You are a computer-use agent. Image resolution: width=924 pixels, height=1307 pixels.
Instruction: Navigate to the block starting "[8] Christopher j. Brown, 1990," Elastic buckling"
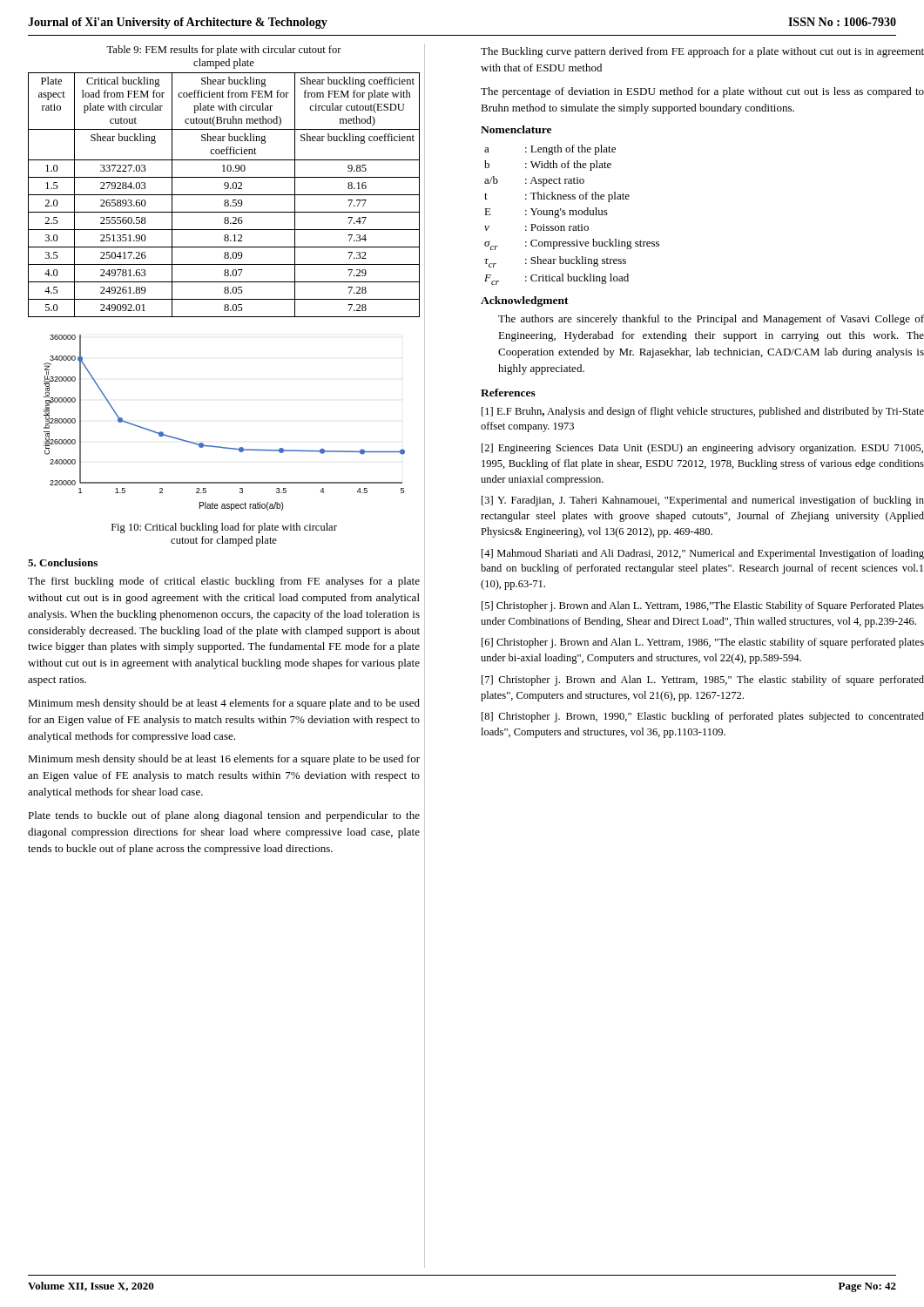[702, 724]
